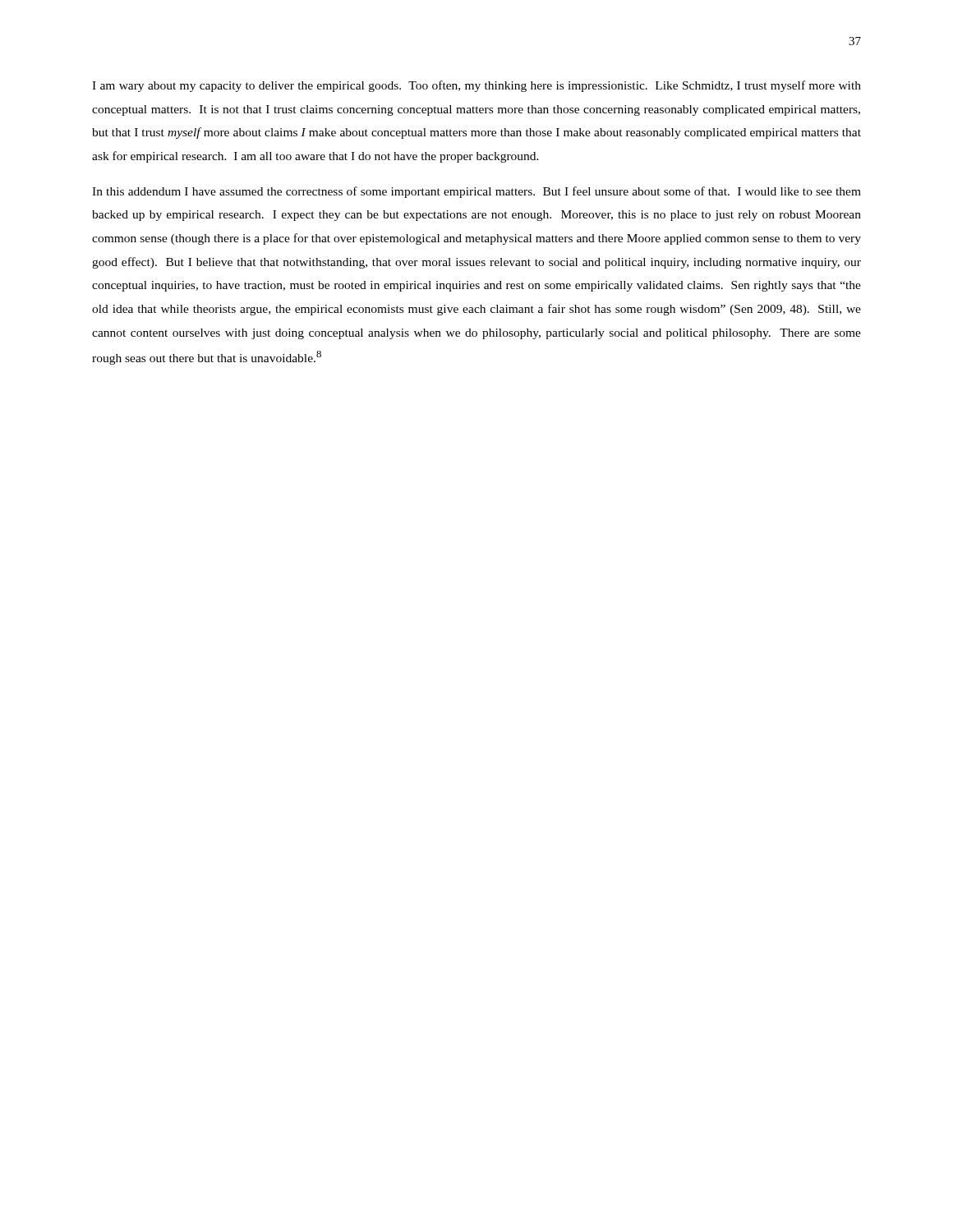Locate the text block with the text "I am wary"
Screen dimensions: 1232x953
click(476, 121)
